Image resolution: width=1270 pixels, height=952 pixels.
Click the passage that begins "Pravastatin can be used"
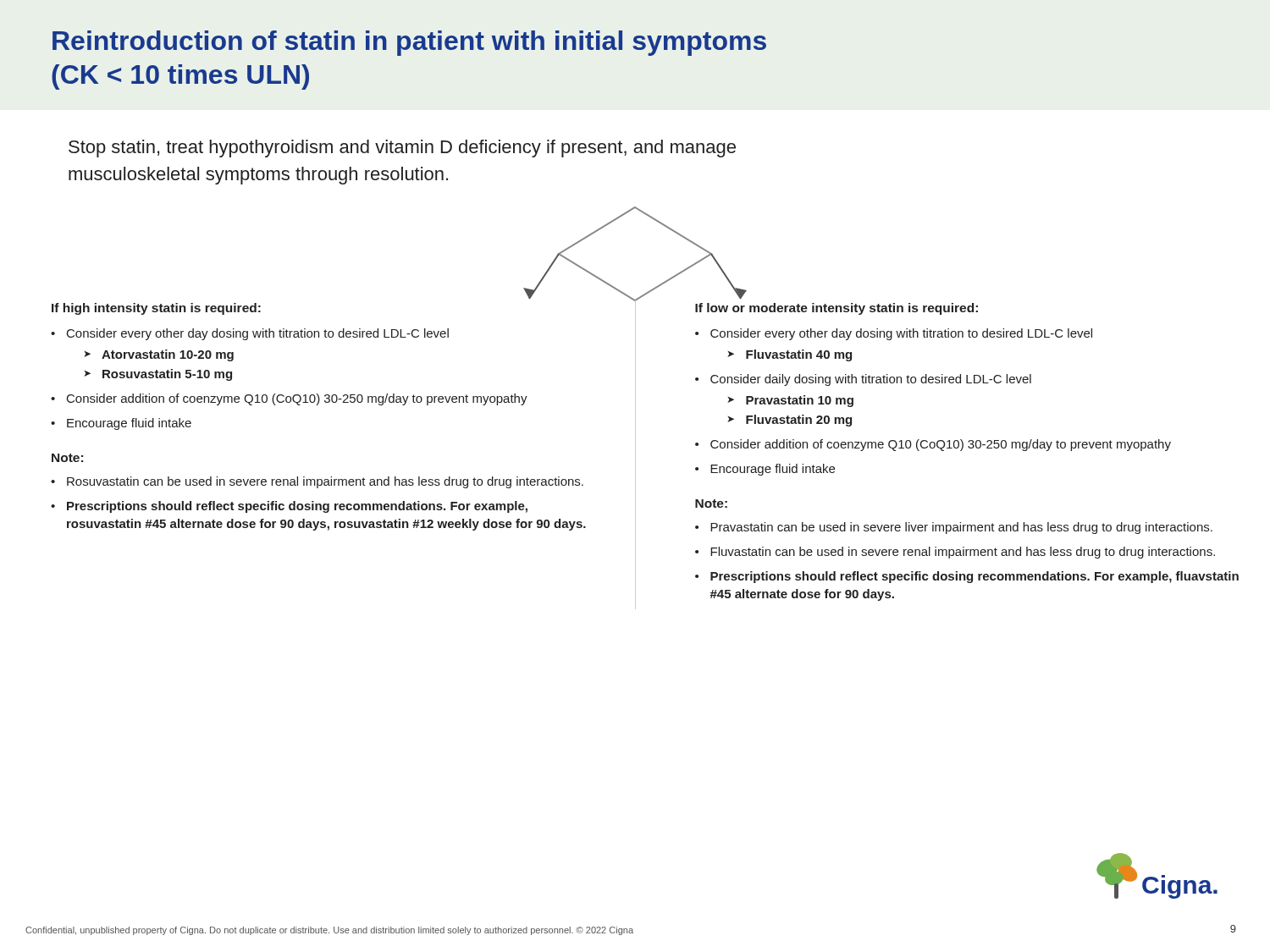point(962,527)
